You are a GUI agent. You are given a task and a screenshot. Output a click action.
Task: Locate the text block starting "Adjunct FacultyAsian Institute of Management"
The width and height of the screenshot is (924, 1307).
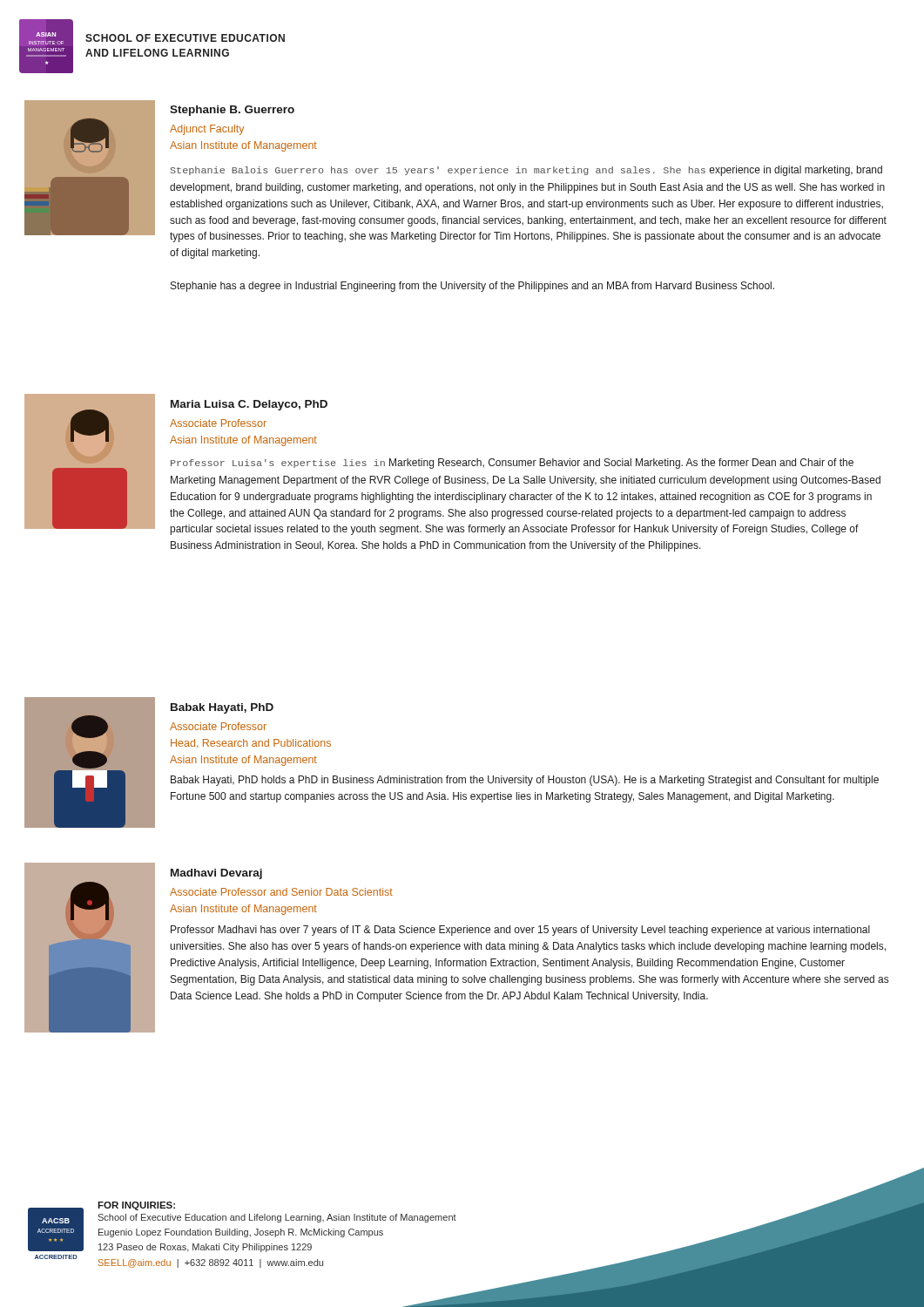point(207,130)
